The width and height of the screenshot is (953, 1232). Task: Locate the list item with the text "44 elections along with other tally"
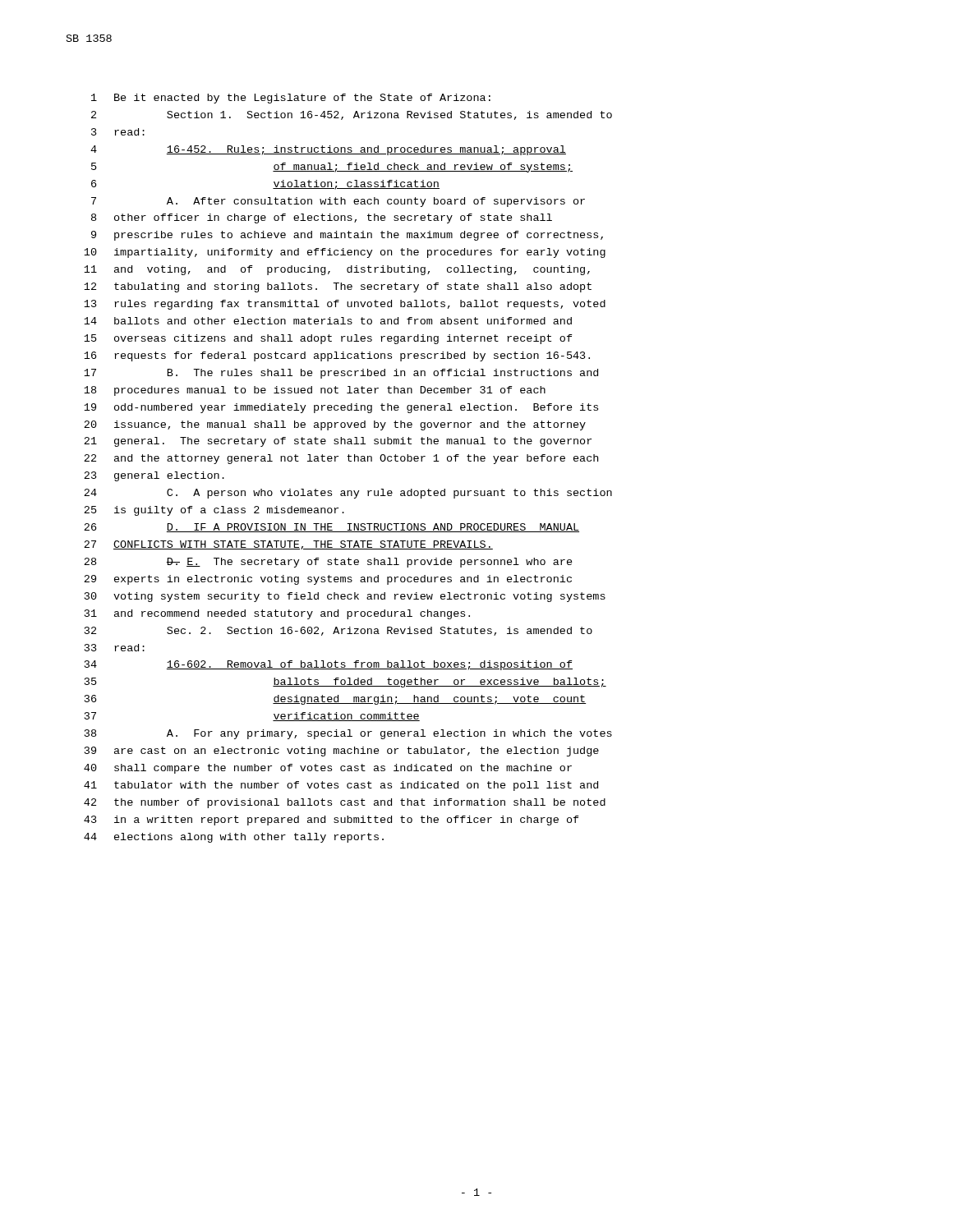point(234,838)
